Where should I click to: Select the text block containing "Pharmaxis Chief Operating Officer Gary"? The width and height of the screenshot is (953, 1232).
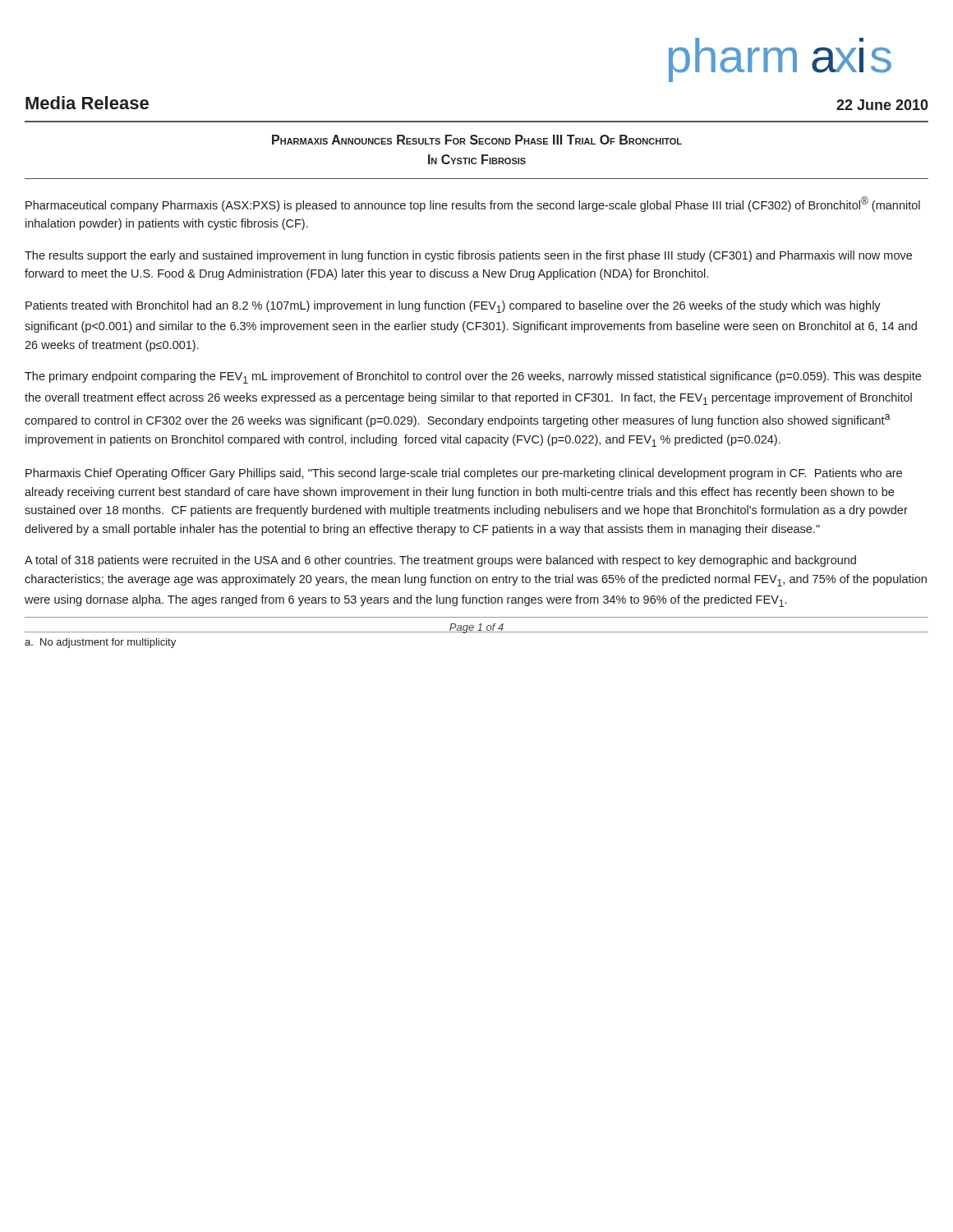click(466, 501)
